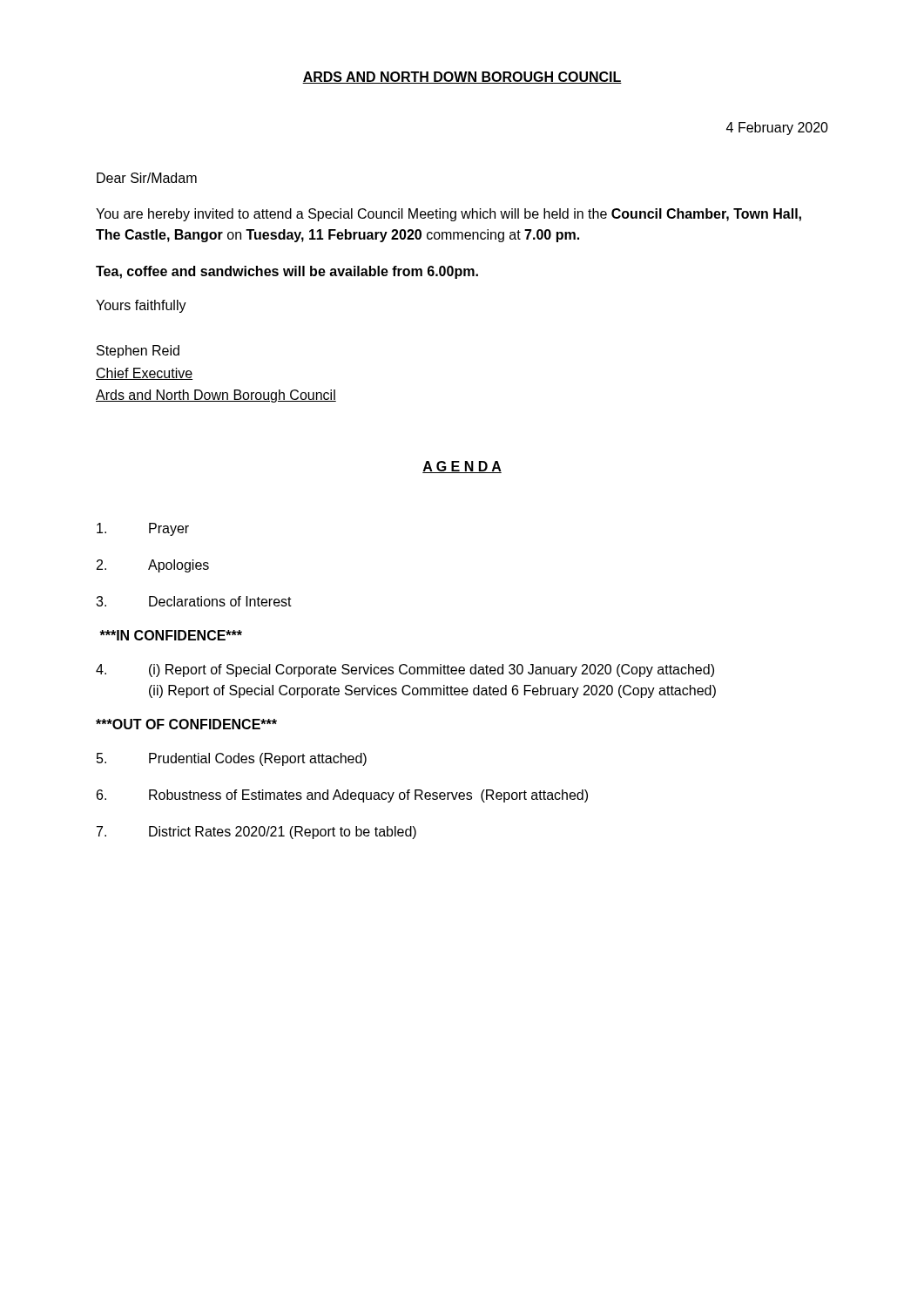924x1307 pixels.
Task: Point to the passage starting "6. Robustness of Estimates"
Action: tap(462, 795)
